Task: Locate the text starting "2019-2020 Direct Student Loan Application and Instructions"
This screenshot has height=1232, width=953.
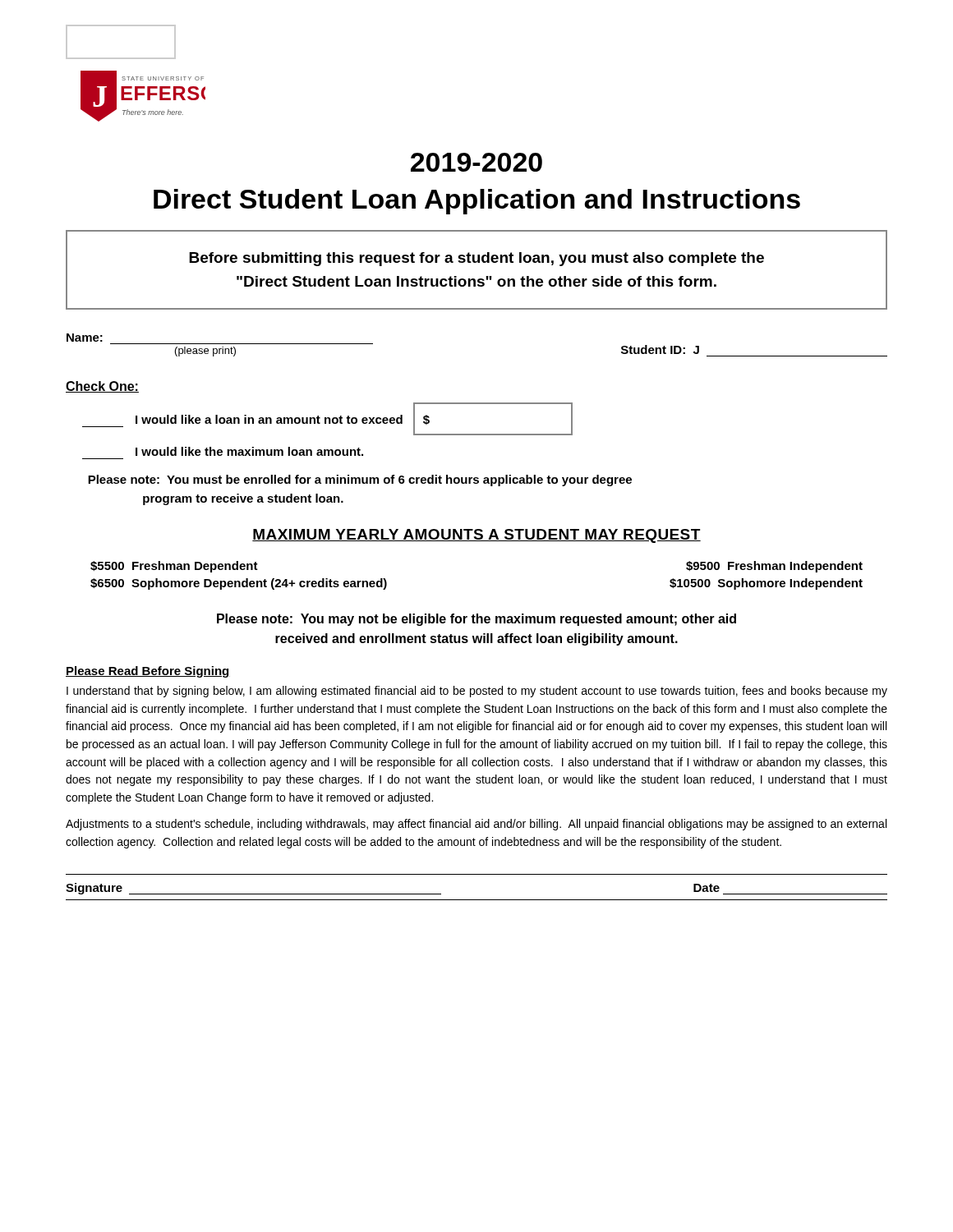Action: tap(476, 181)
